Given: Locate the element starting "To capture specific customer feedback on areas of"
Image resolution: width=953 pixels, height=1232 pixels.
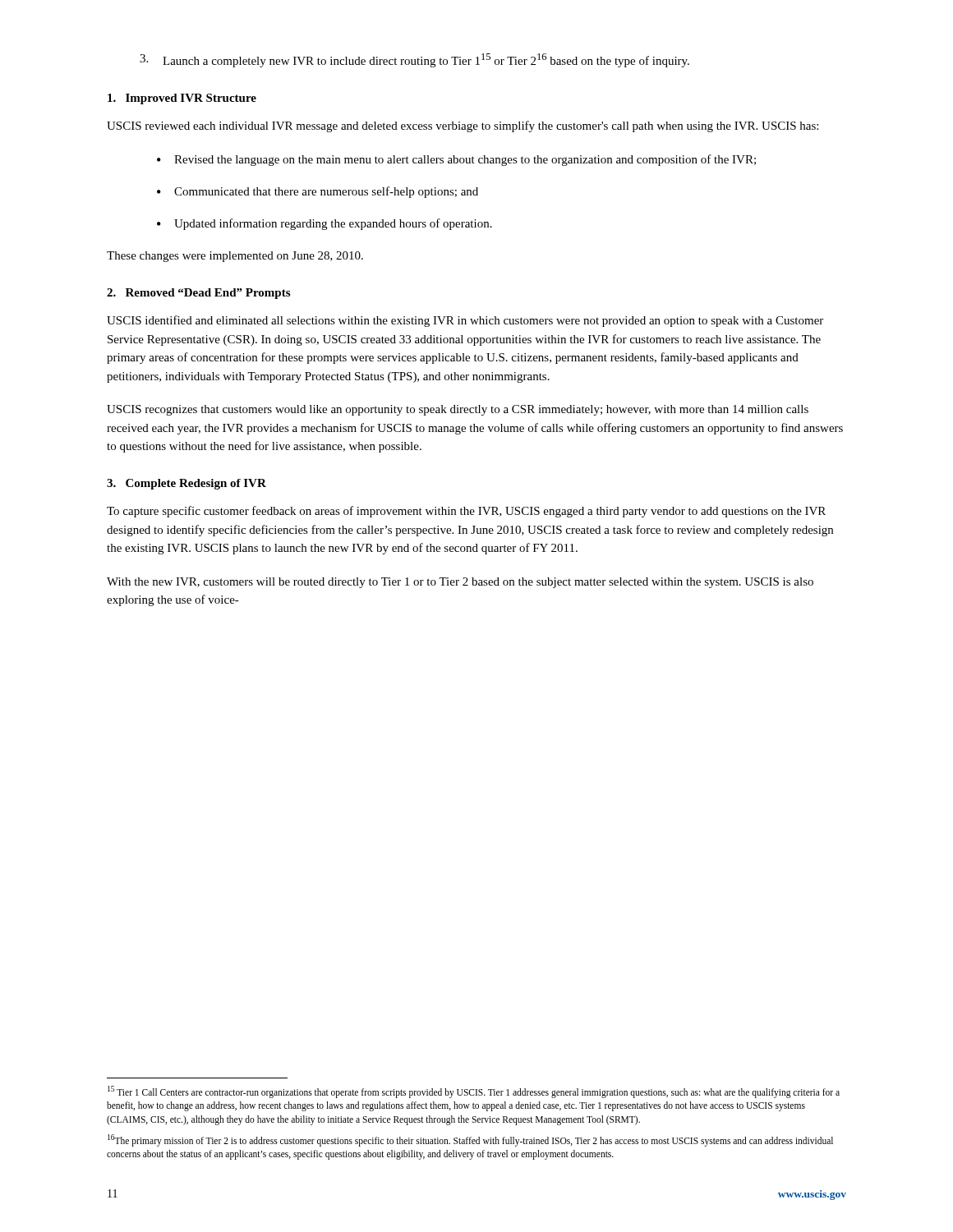Looking at the screenshot, I should (470, 529).
